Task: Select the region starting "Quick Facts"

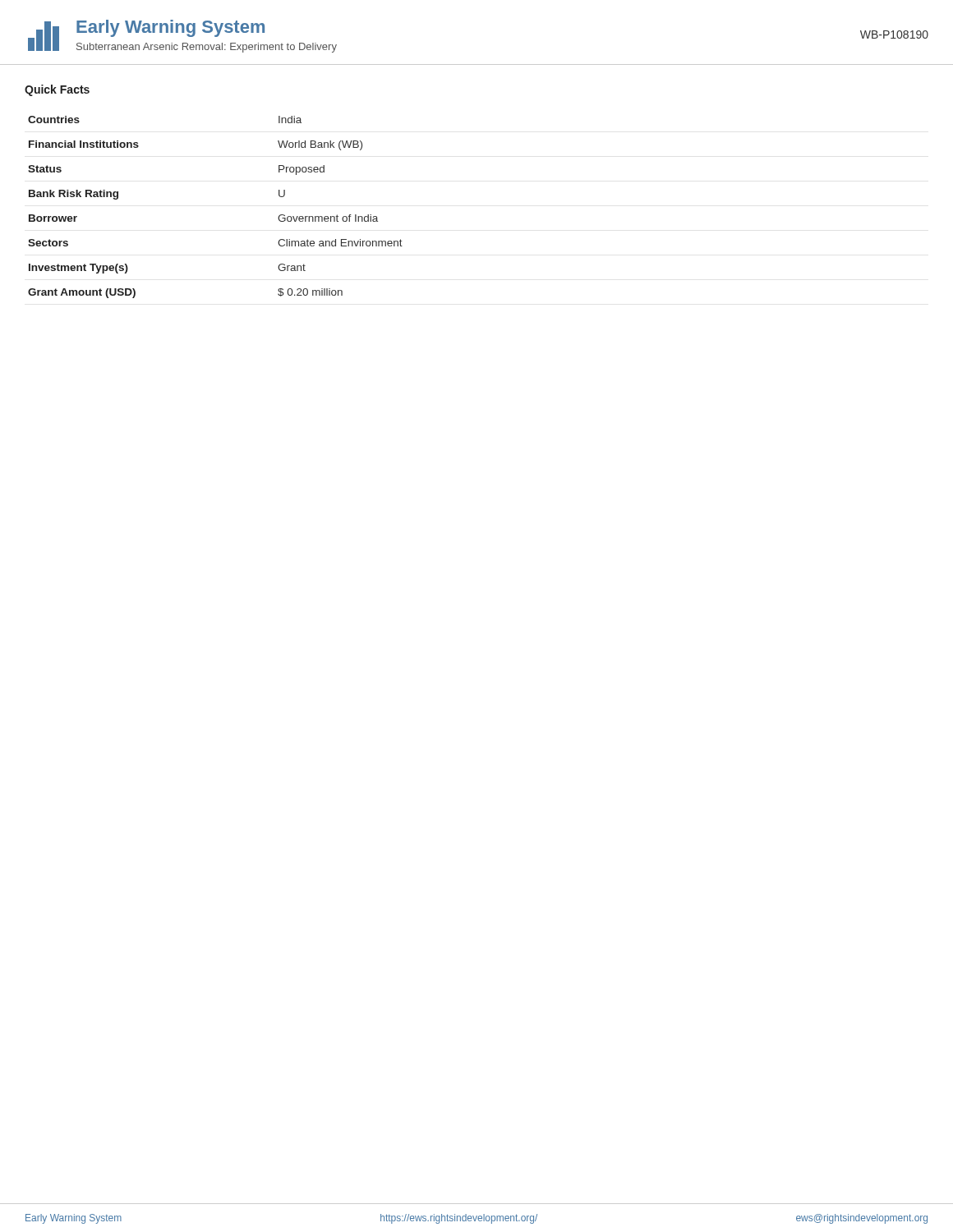Action: [57, 90]
